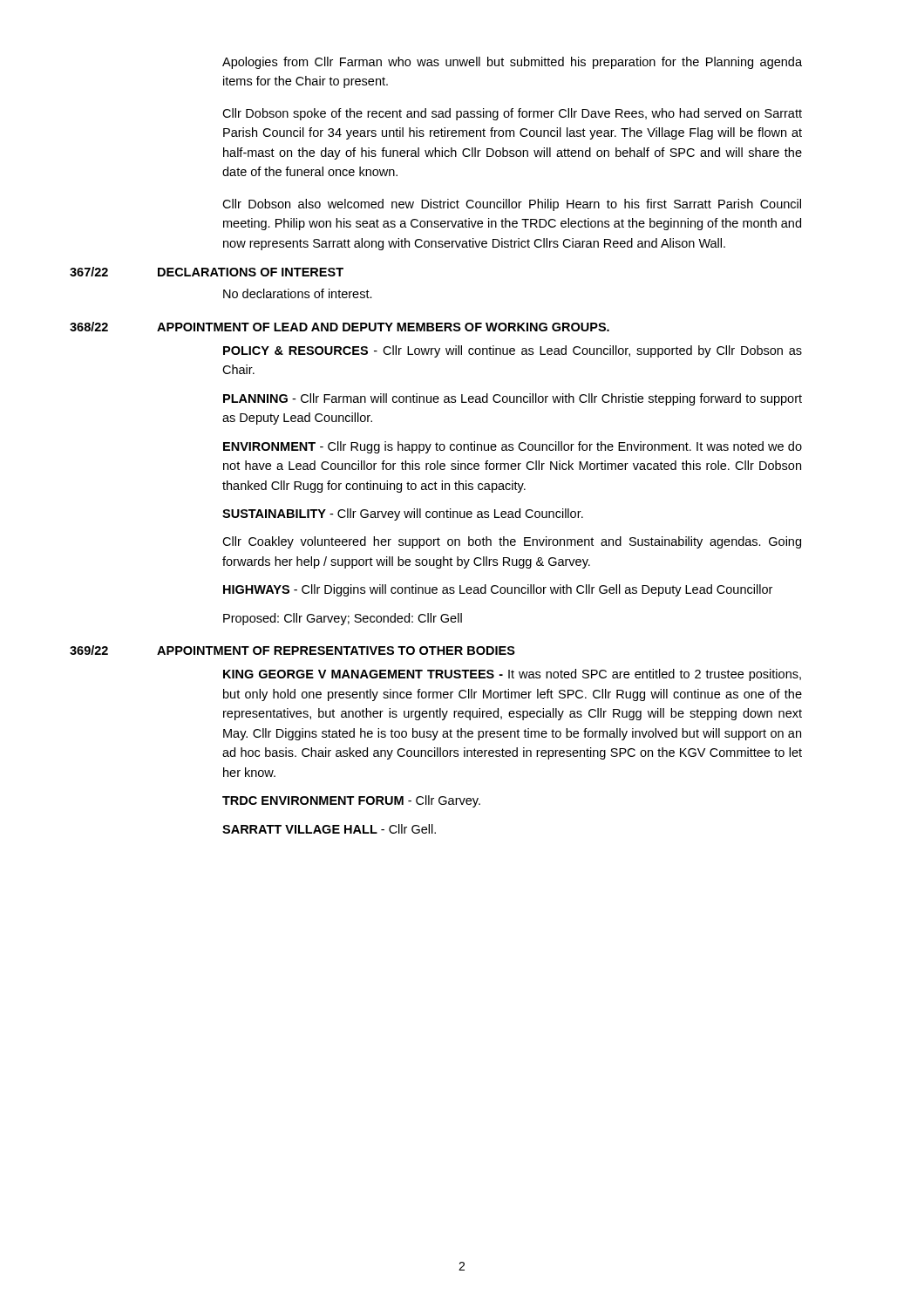Navigate to the passage starting "No declarations of interest."

pyautogui.click(x=297, y=294)
